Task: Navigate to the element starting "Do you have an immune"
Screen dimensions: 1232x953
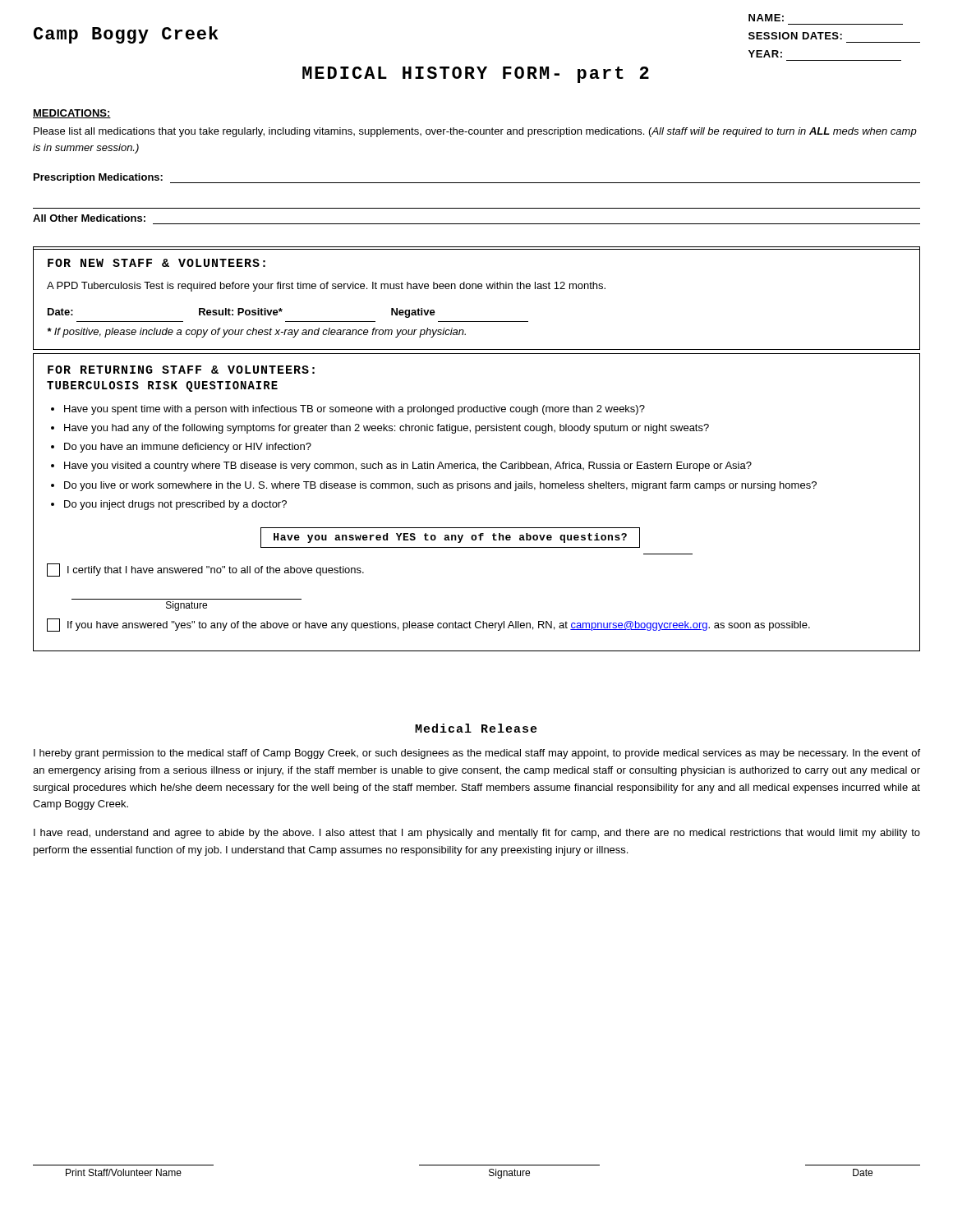Action: point(187,447)
